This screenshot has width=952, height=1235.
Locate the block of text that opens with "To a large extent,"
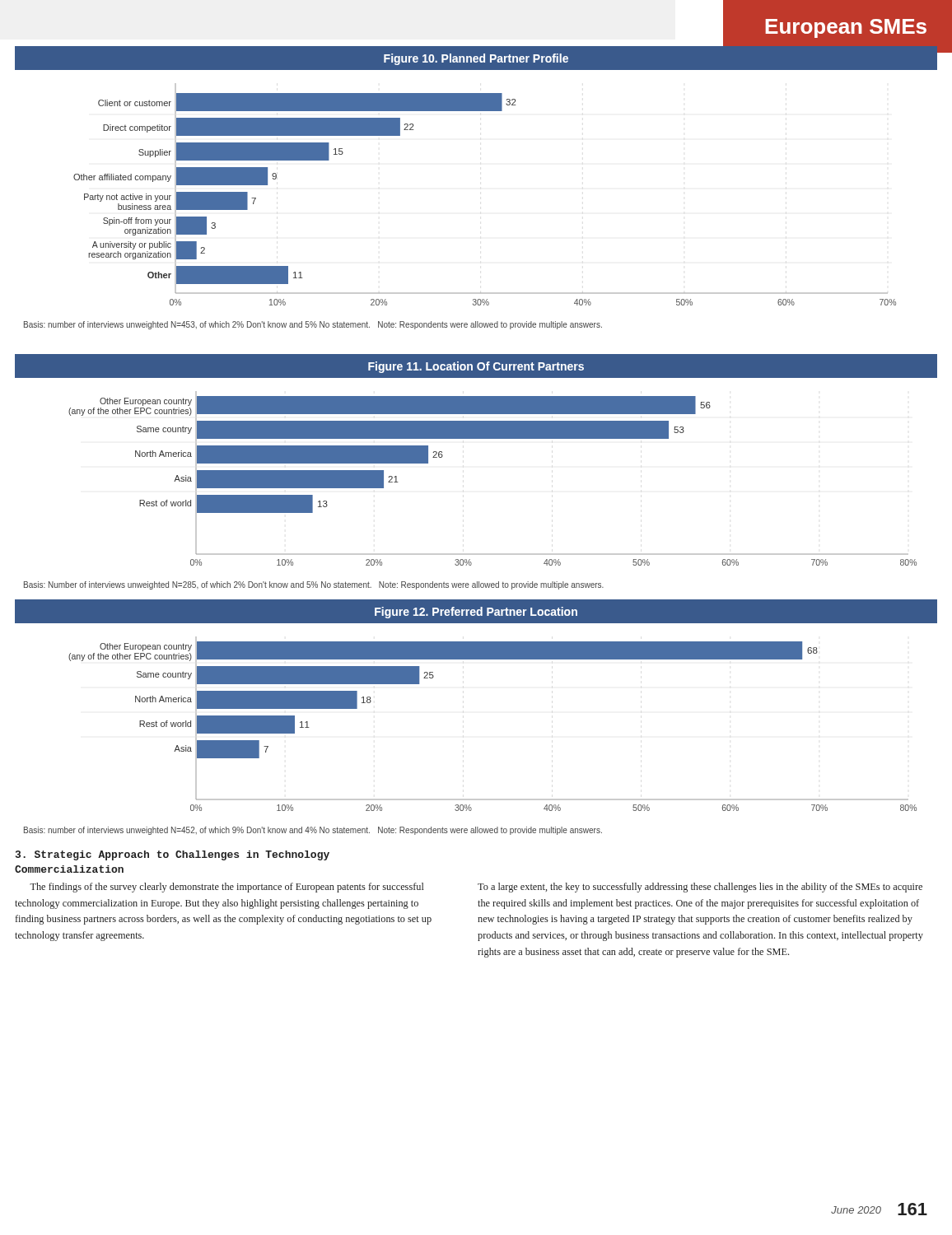[707, 920]
